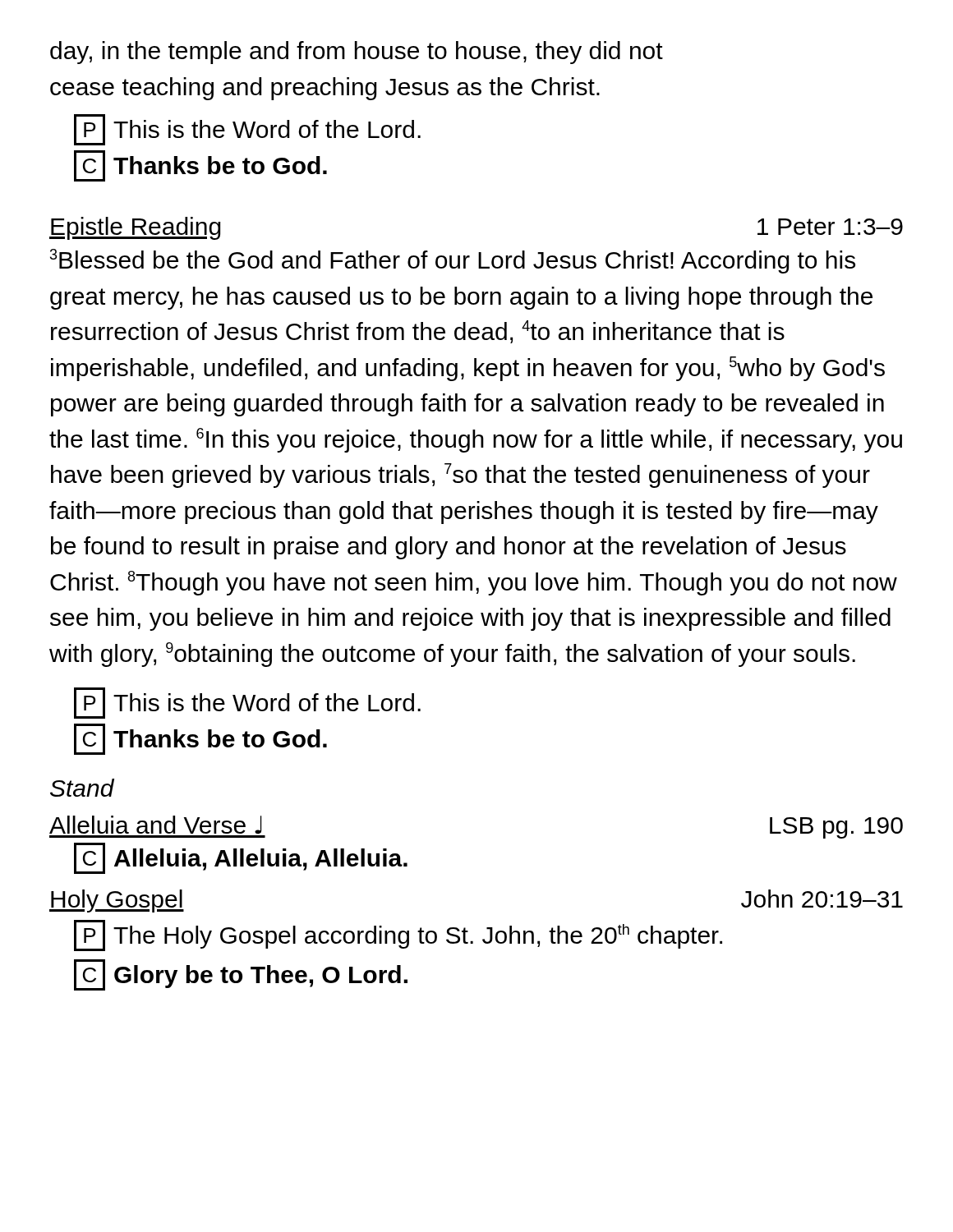Point to "Holy Gospel John 20:19–31"
This screenshot has width=953, height=1232.
[118, 901]
